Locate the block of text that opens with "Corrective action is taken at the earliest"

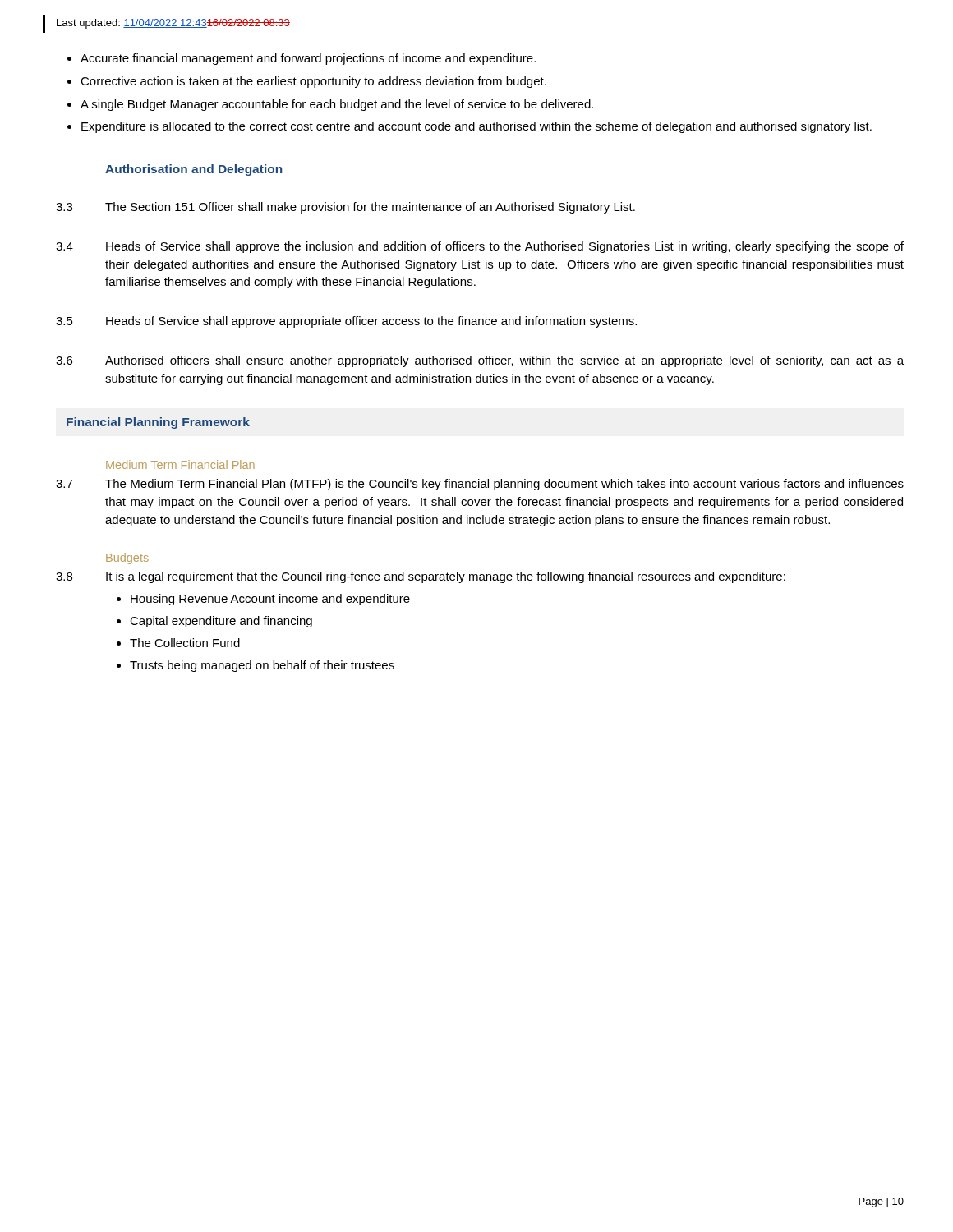tap(314, 81)
